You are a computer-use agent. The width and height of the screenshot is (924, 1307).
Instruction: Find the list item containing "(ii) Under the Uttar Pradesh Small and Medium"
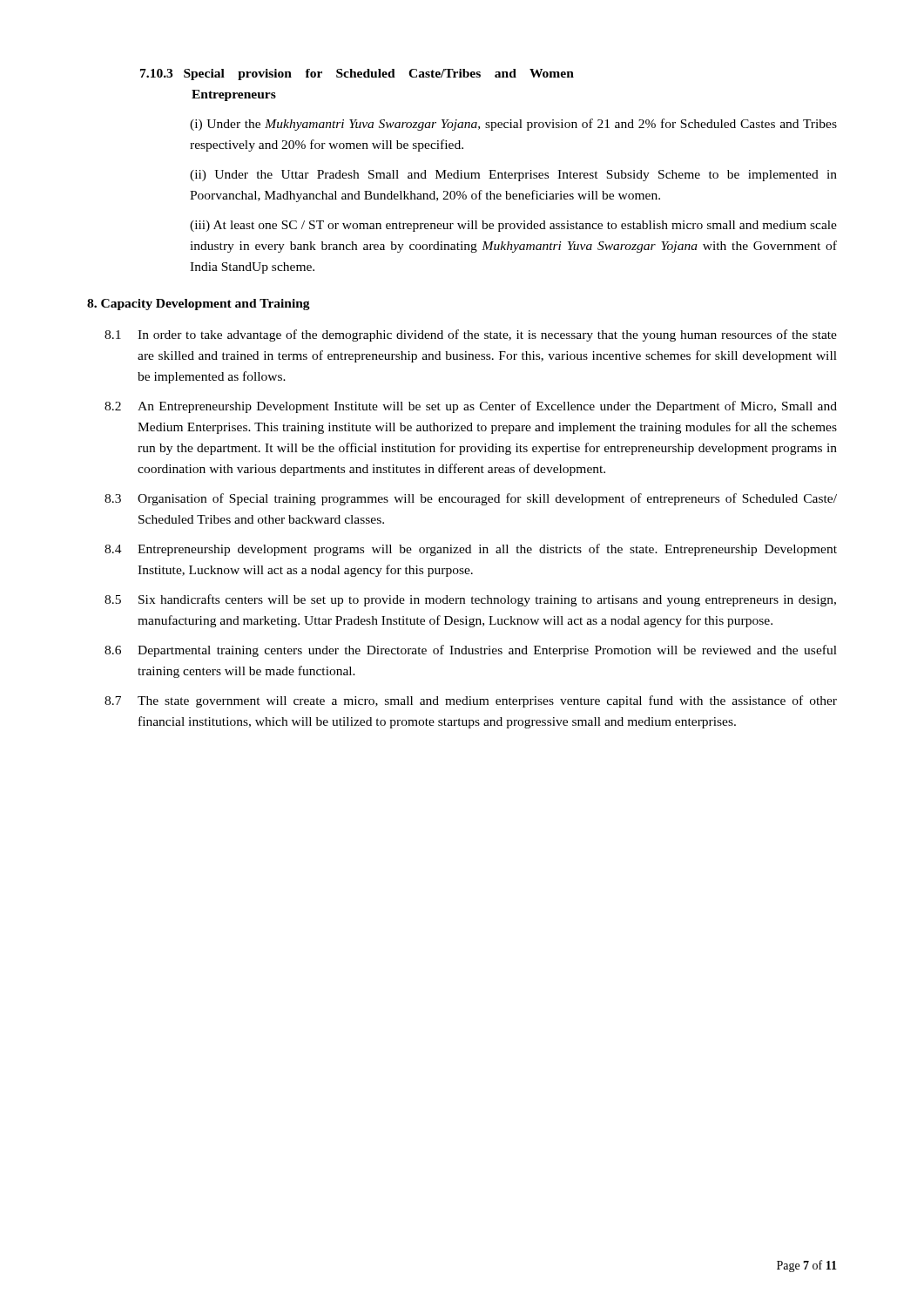(x=513, y=184)
